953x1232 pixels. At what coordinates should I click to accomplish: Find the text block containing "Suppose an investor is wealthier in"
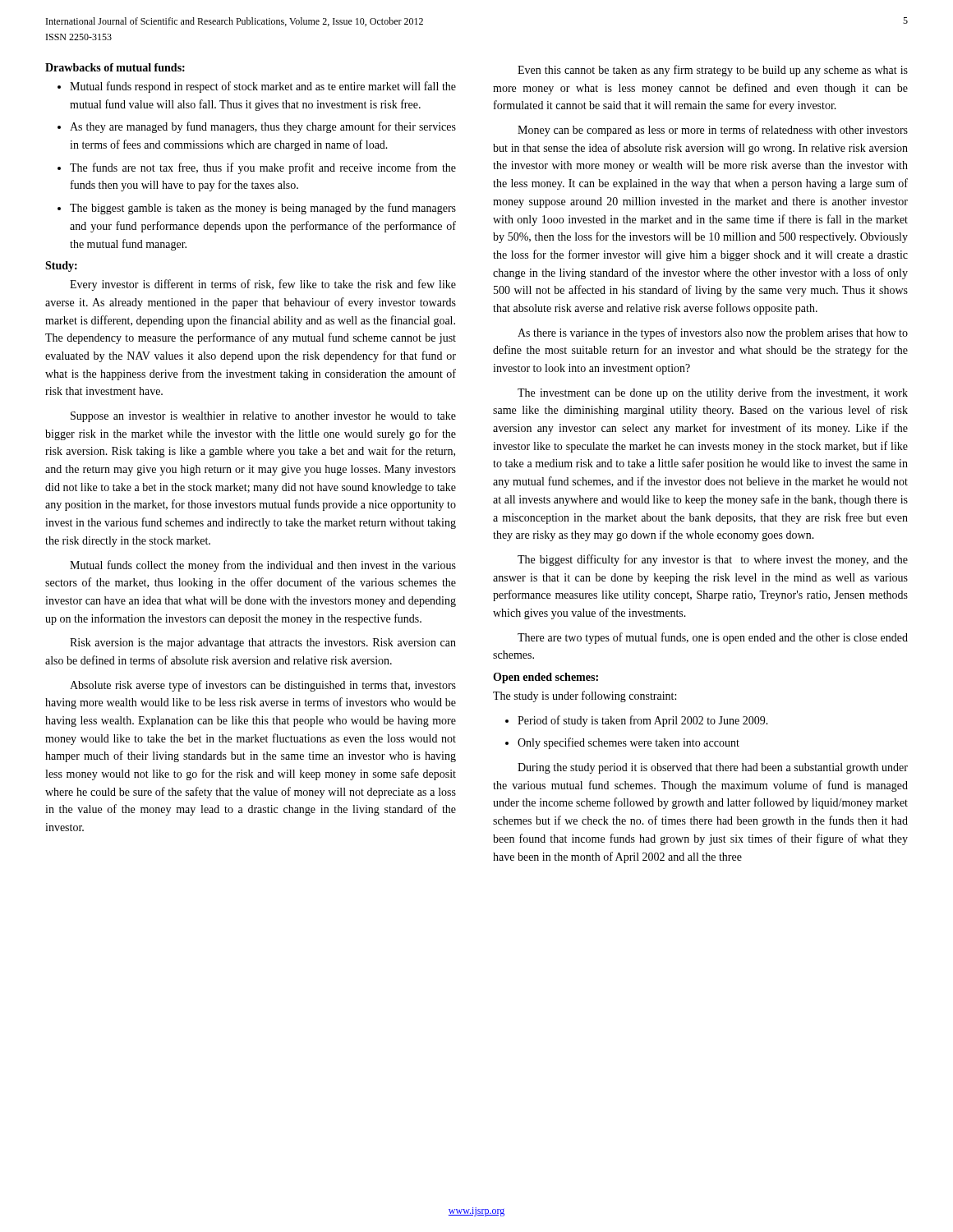coord(251,479)
